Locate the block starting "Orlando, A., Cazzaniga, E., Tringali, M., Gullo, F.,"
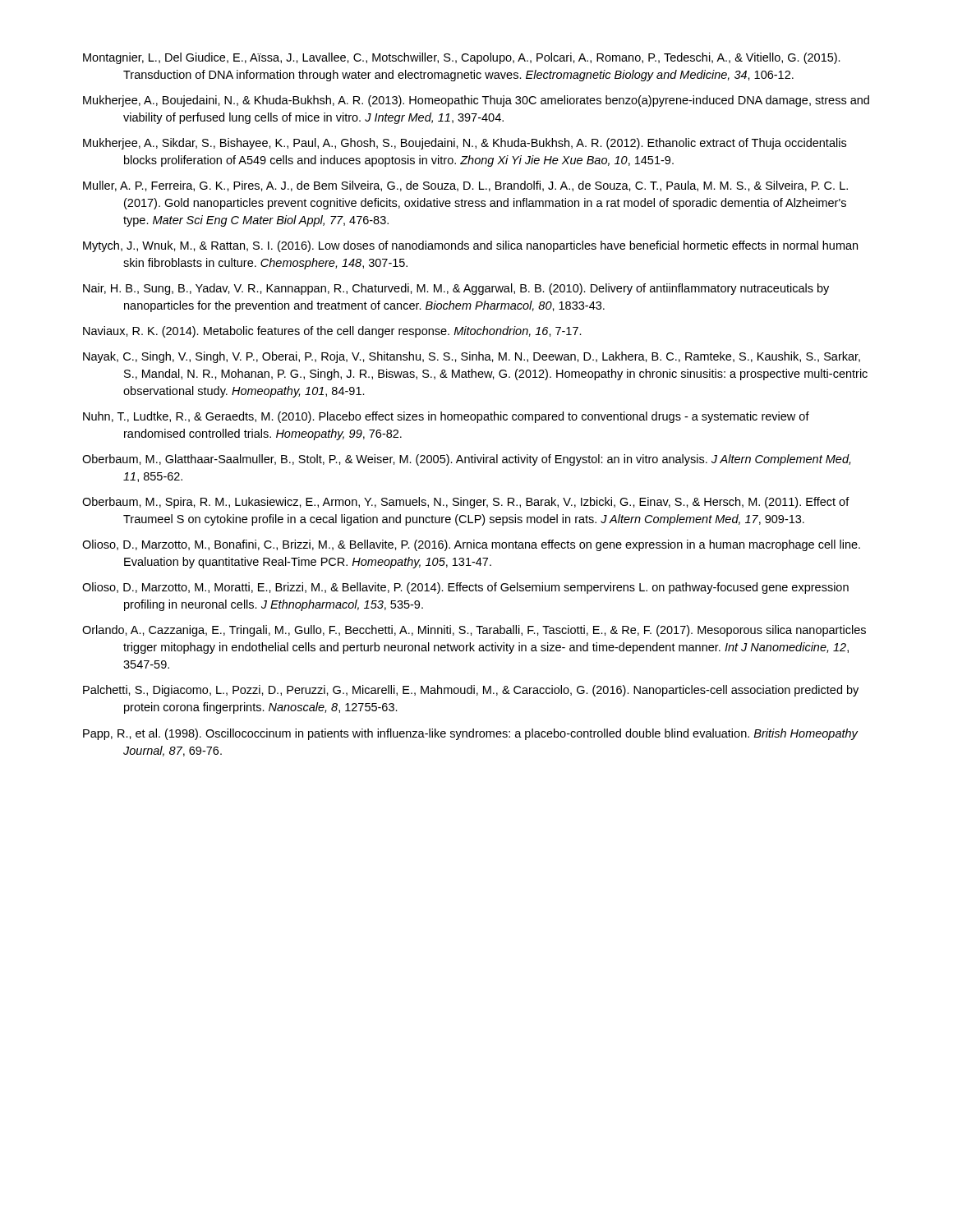This screenshot has width=953, height=1232. click(x=474, y=648)
